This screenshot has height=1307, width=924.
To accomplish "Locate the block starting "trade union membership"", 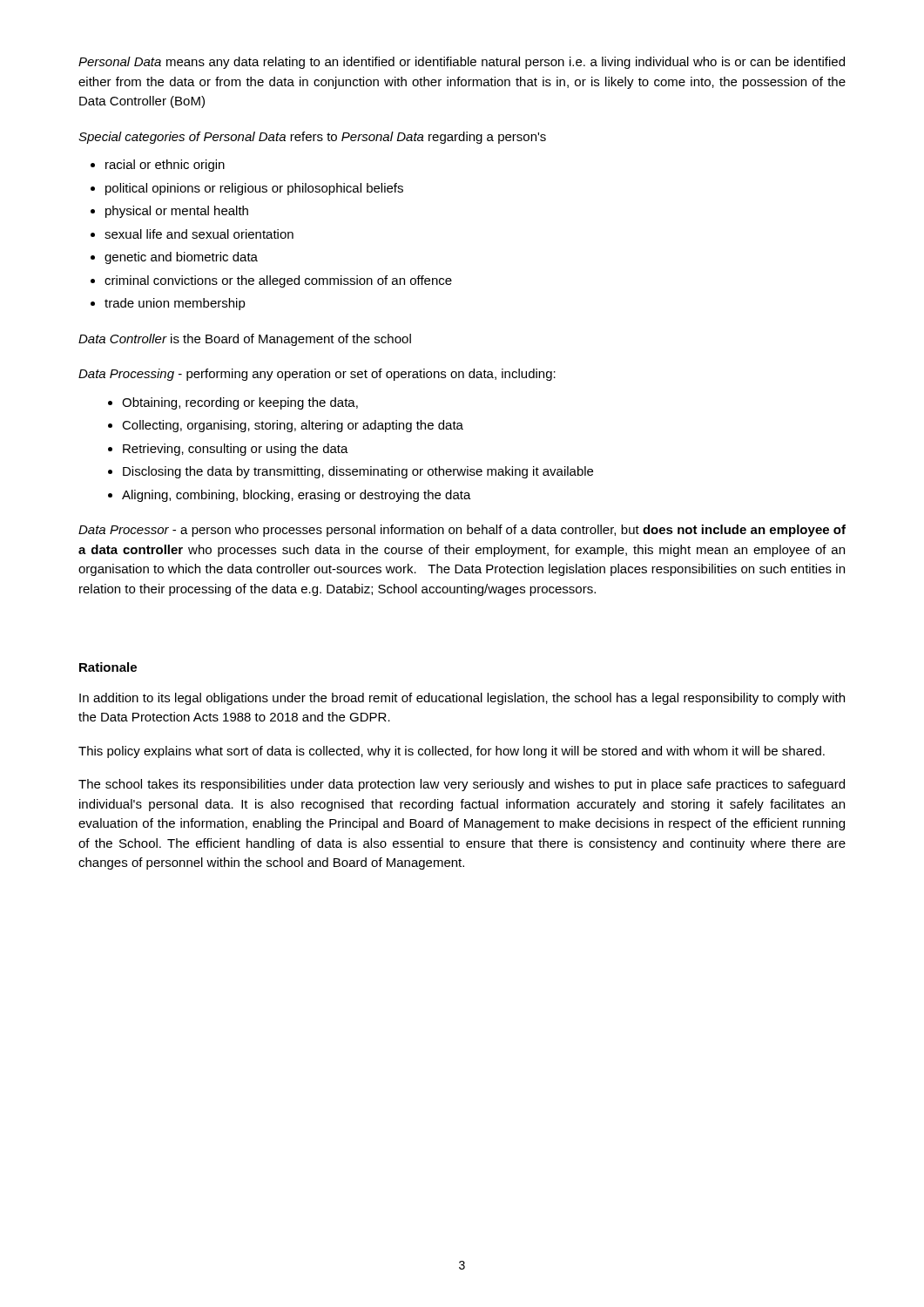I will [175, 303].
